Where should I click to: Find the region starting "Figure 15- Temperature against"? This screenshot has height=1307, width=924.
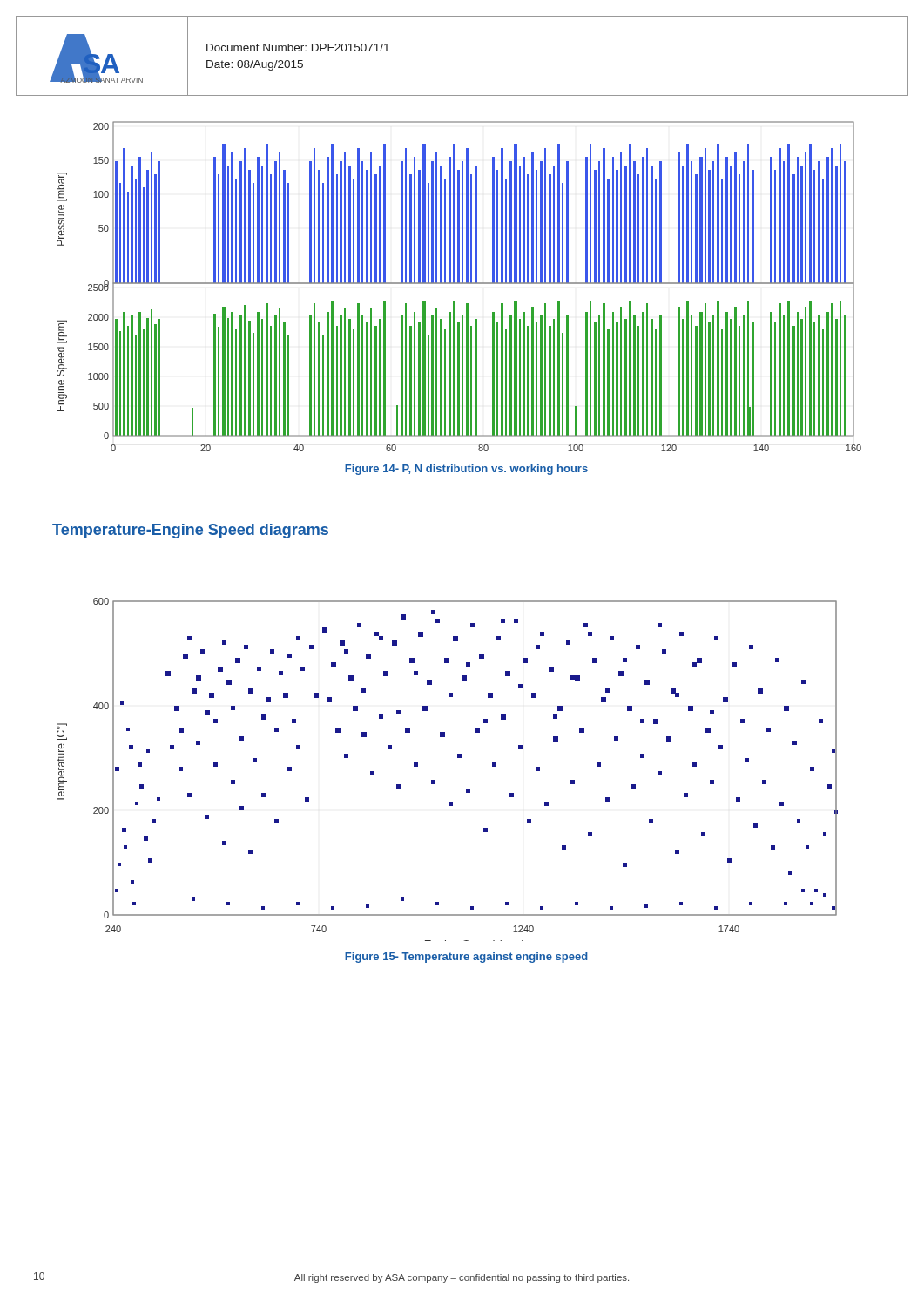466,956
